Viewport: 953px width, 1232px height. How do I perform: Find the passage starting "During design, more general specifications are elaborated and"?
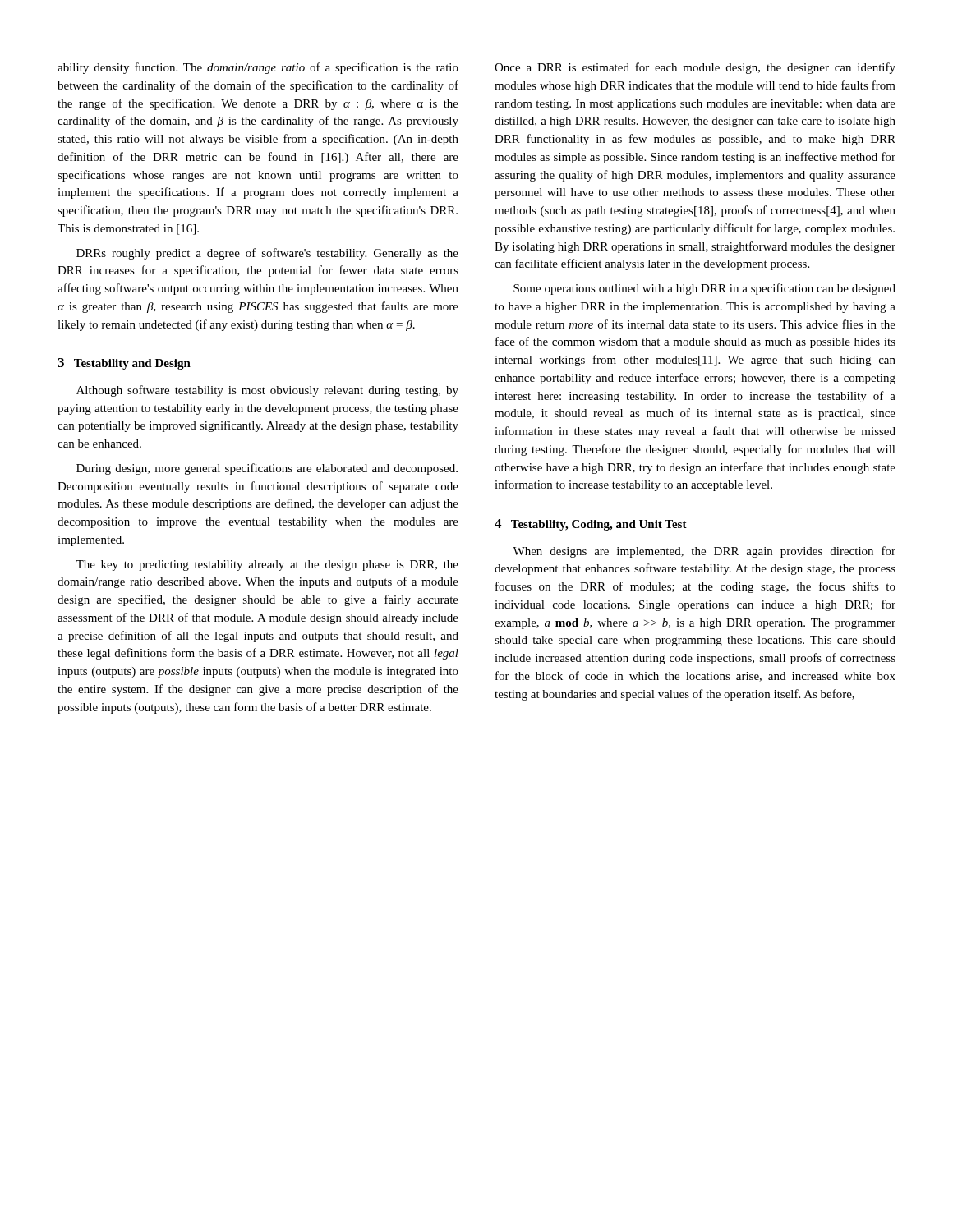click(x=258, y=505)
